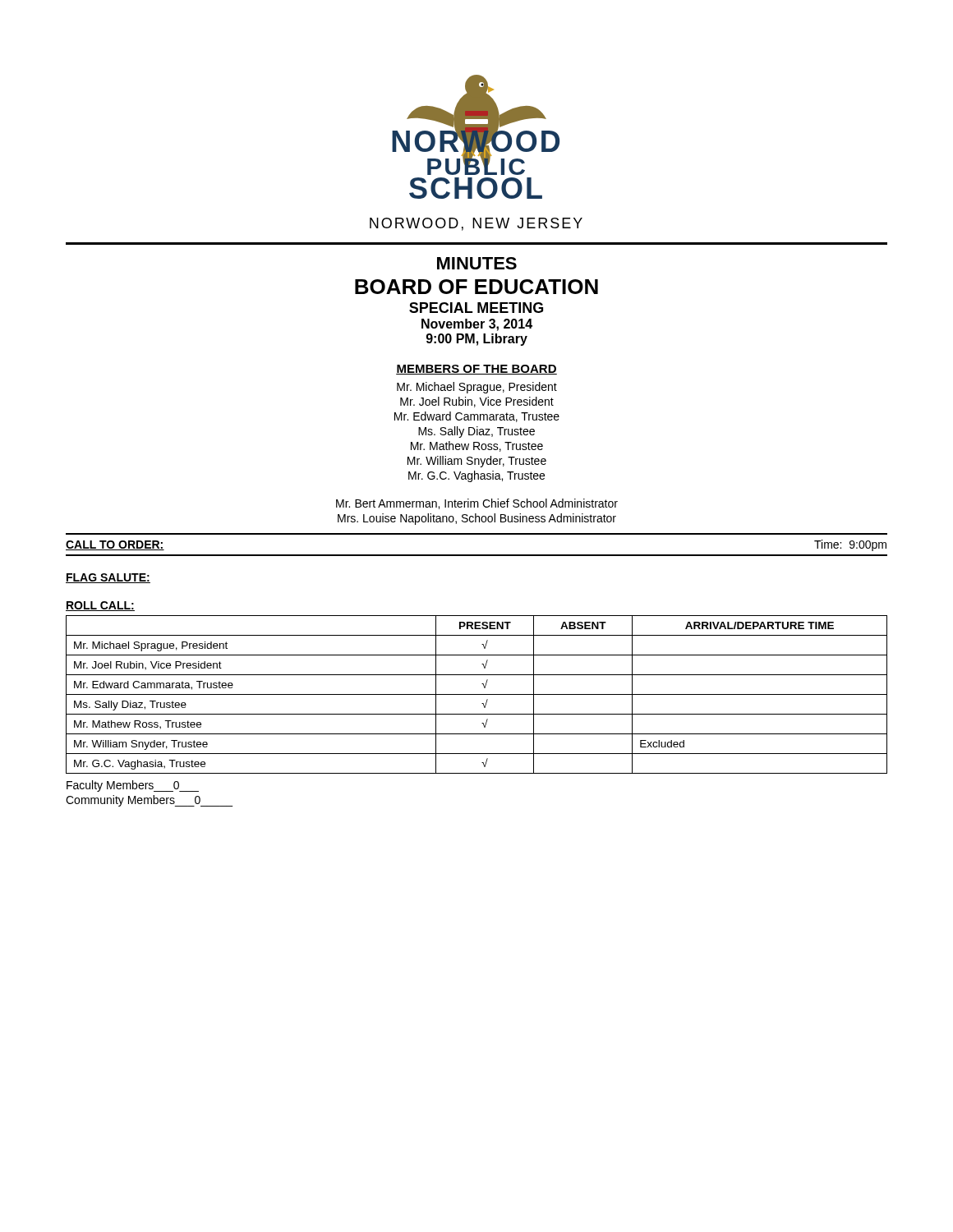Locate the section header containing "FLAG SALUTE:"
The image size is (953, 1232).
click(108, 577)
